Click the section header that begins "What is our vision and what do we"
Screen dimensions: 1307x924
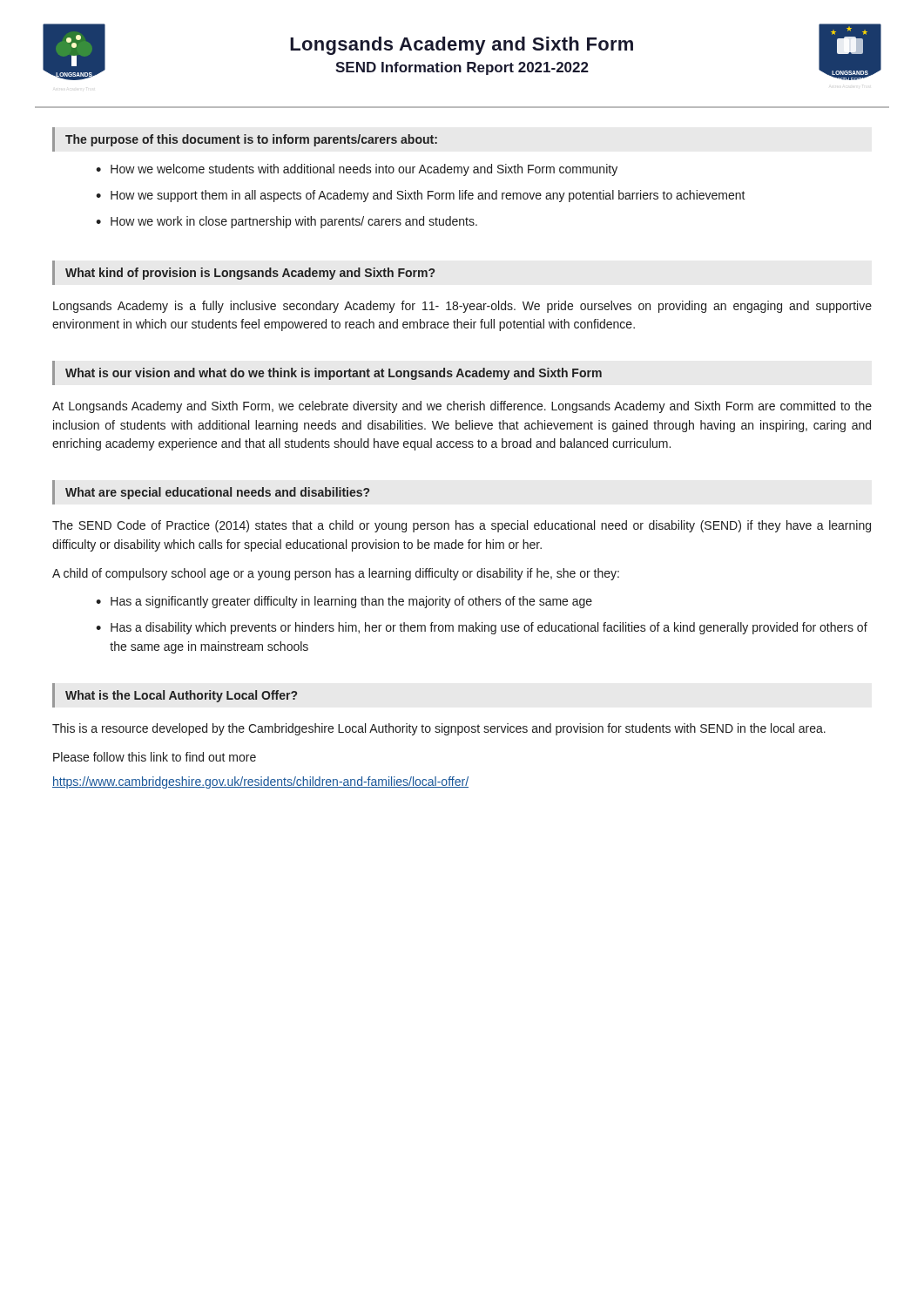pos(334,373)
